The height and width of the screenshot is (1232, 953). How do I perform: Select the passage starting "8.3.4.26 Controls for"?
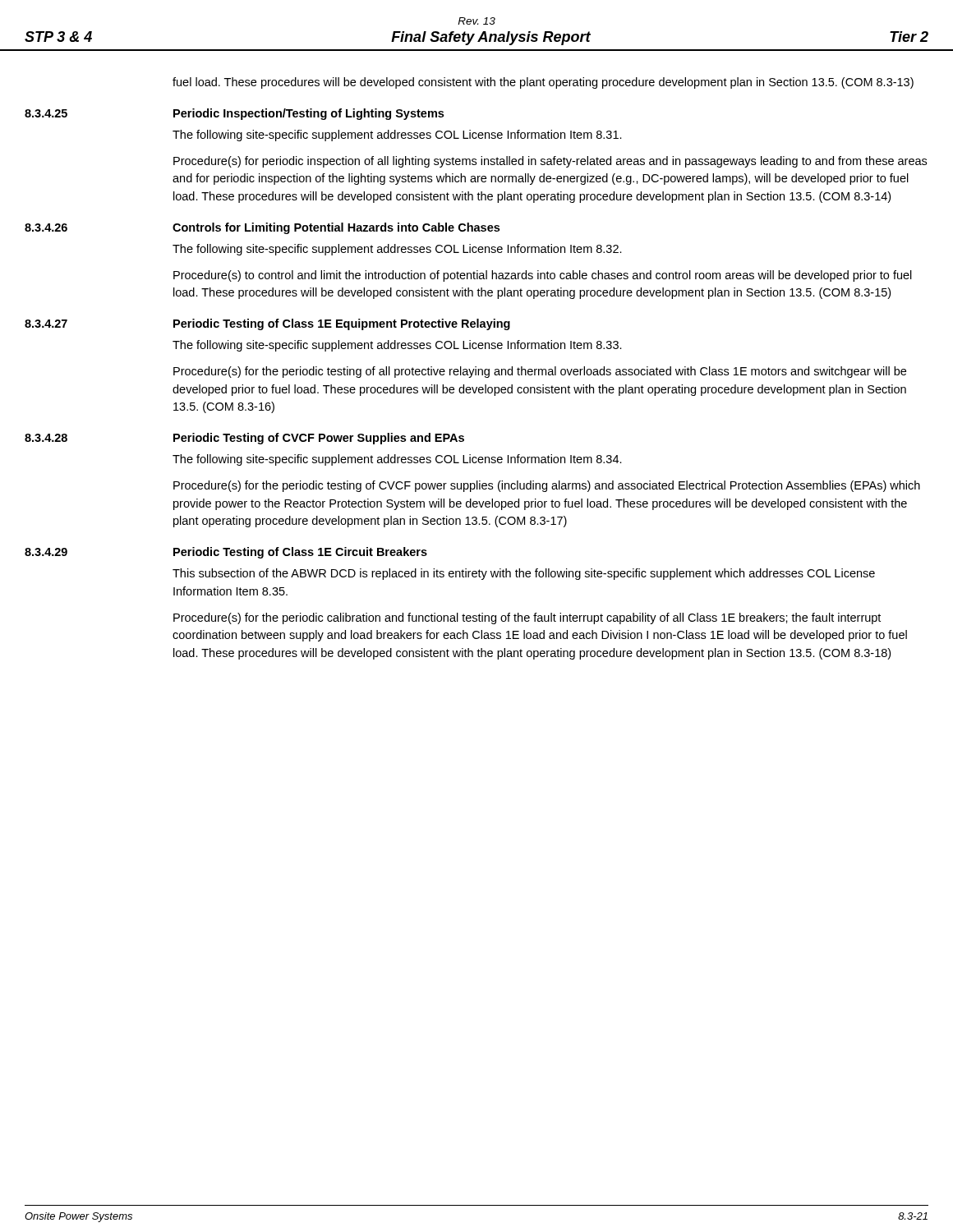tap(262, 227)
